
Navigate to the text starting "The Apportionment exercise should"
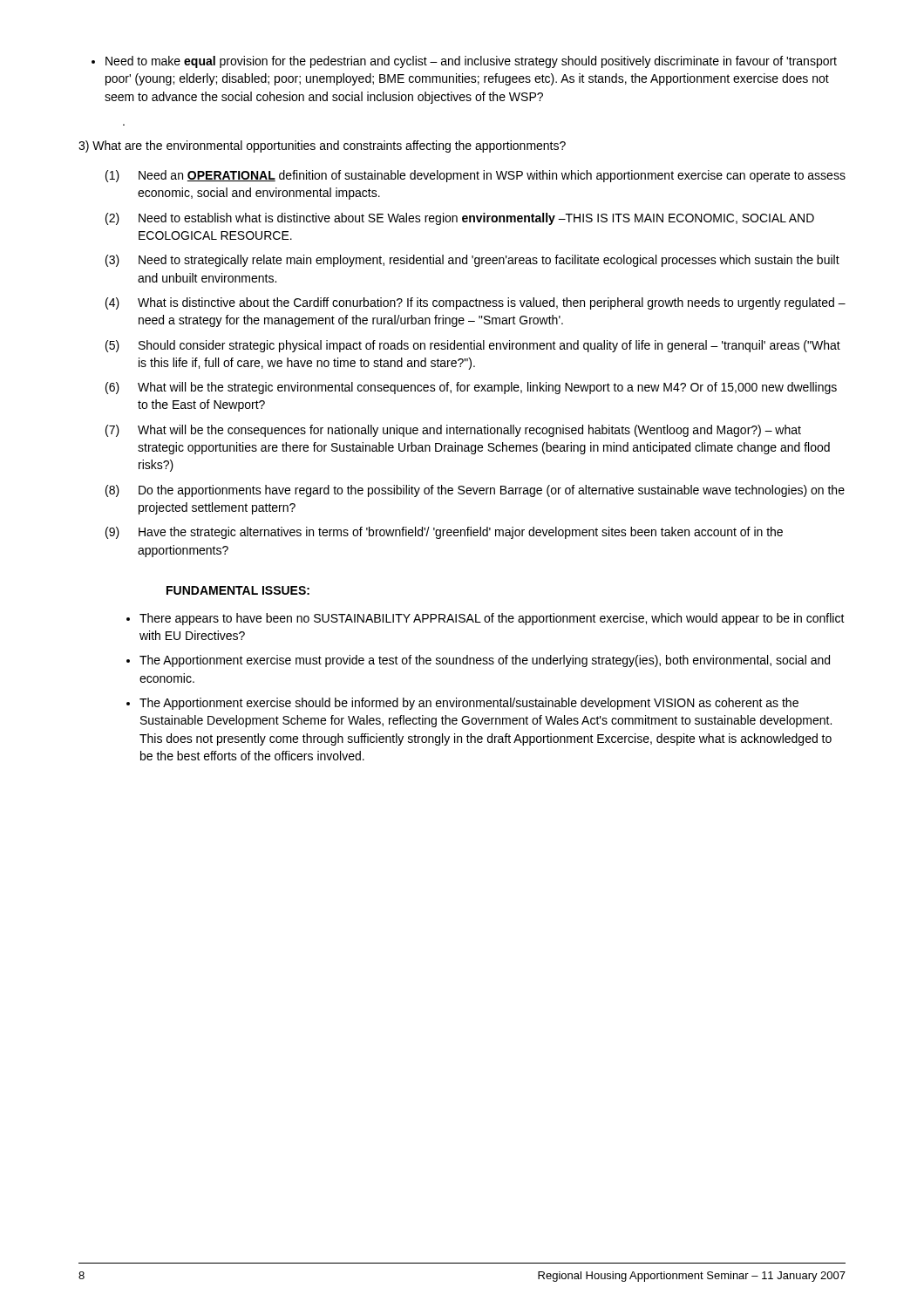[x=492, y=730]
